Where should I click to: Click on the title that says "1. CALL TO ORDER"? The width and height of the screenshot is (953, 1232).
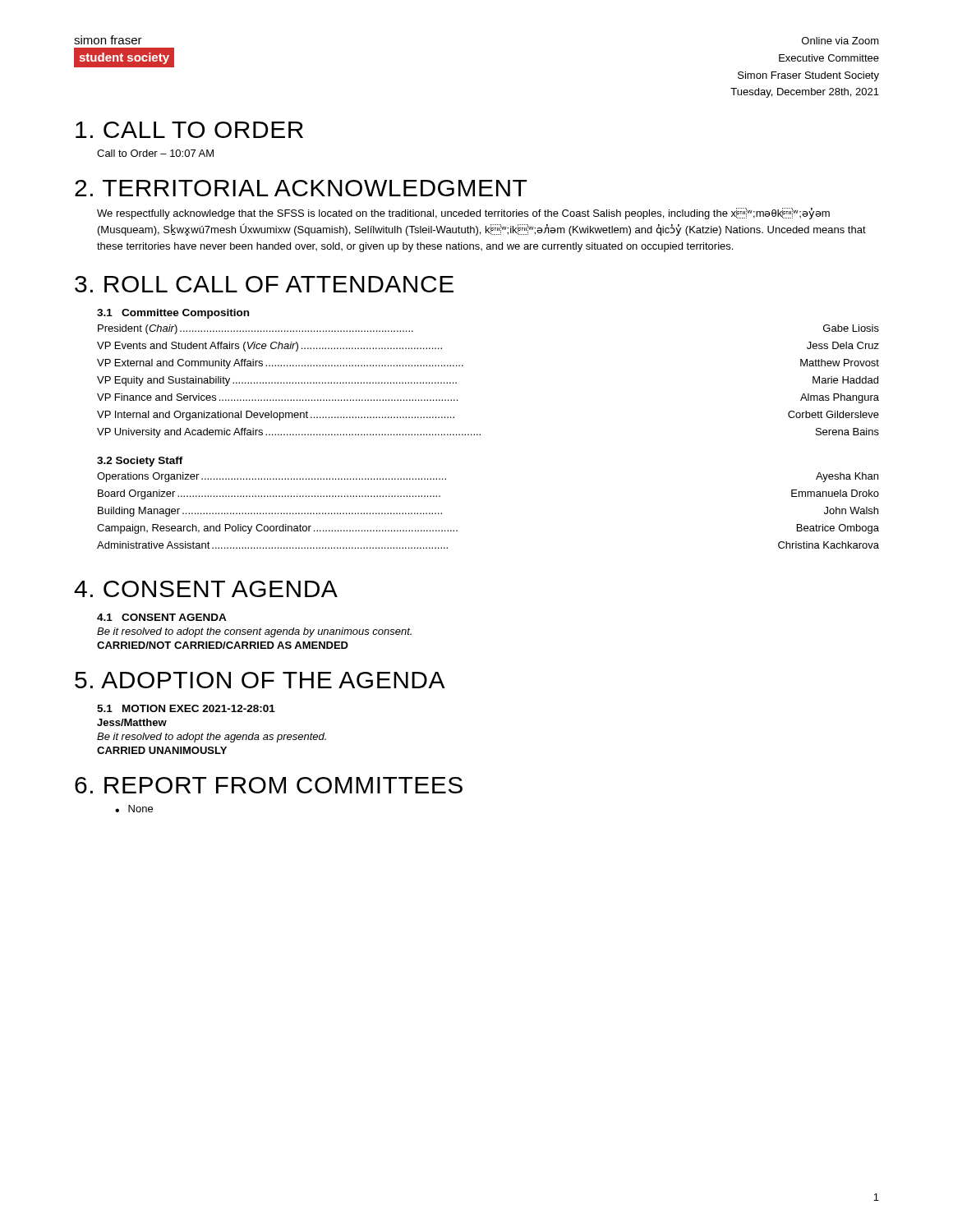[189, 130]
